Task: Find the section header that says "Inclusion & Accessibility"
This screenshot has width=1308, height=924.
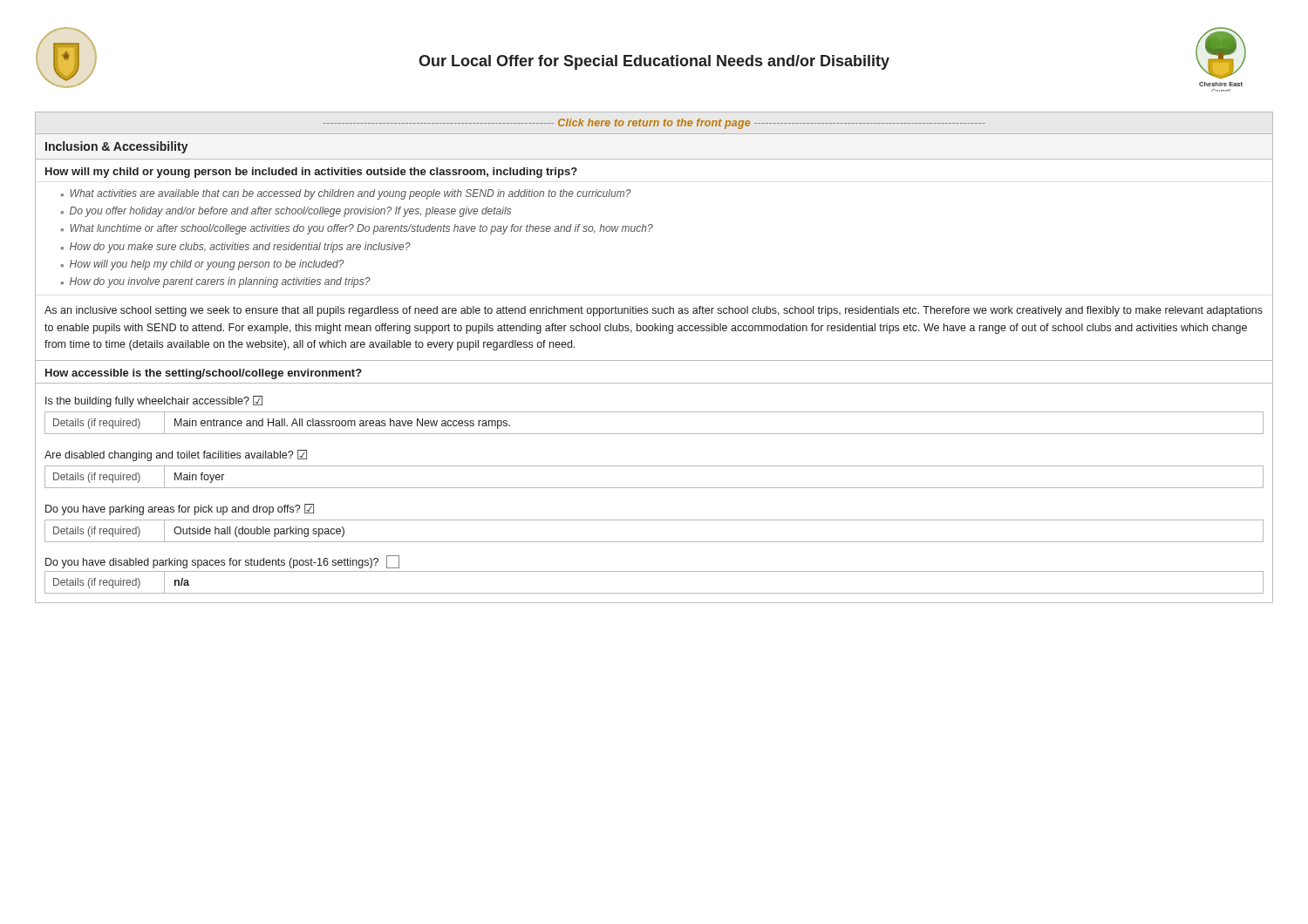Action: click(116, 146)
